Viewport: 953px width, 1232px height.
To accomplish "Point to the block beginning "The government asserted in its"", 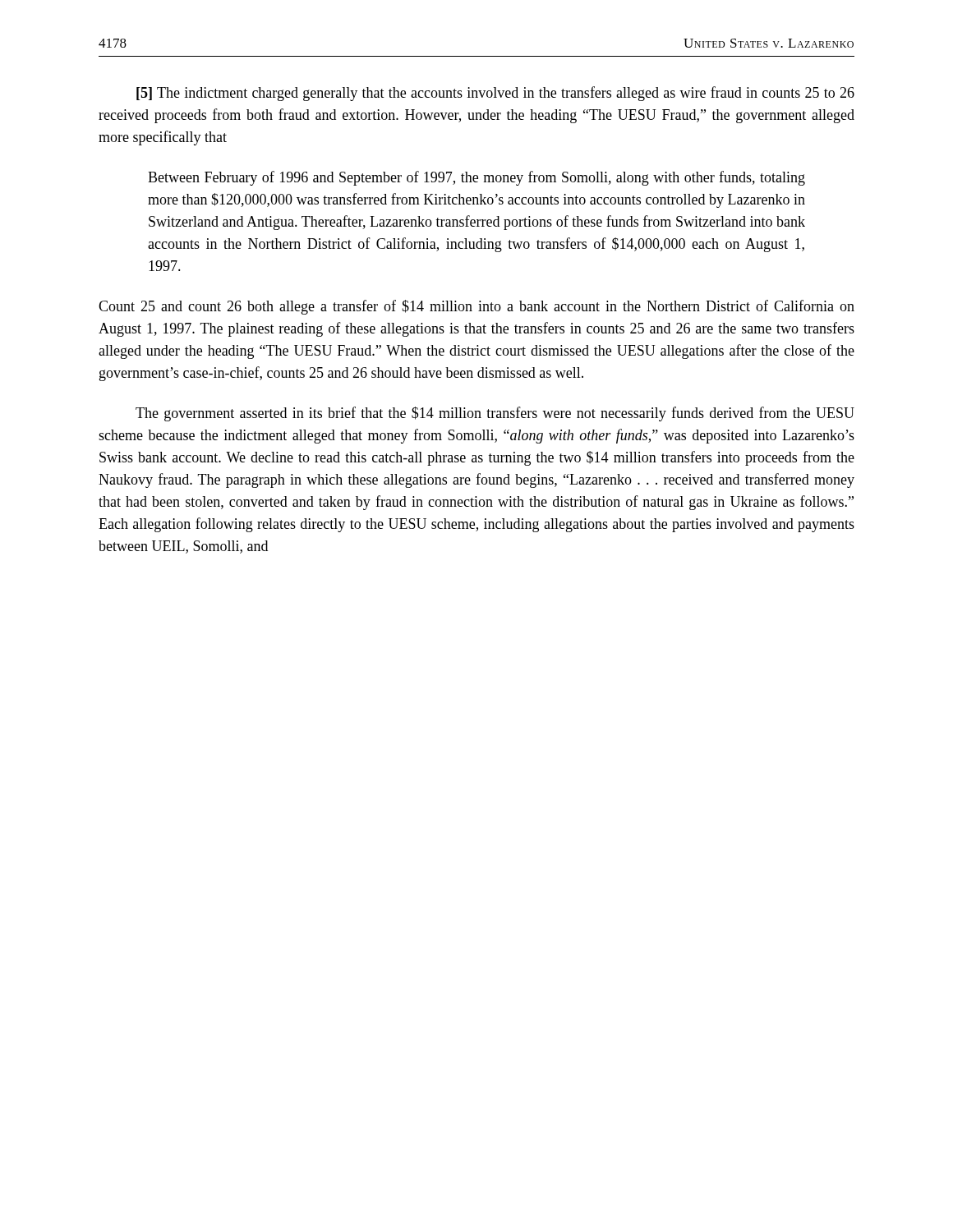I will (476, 480).
